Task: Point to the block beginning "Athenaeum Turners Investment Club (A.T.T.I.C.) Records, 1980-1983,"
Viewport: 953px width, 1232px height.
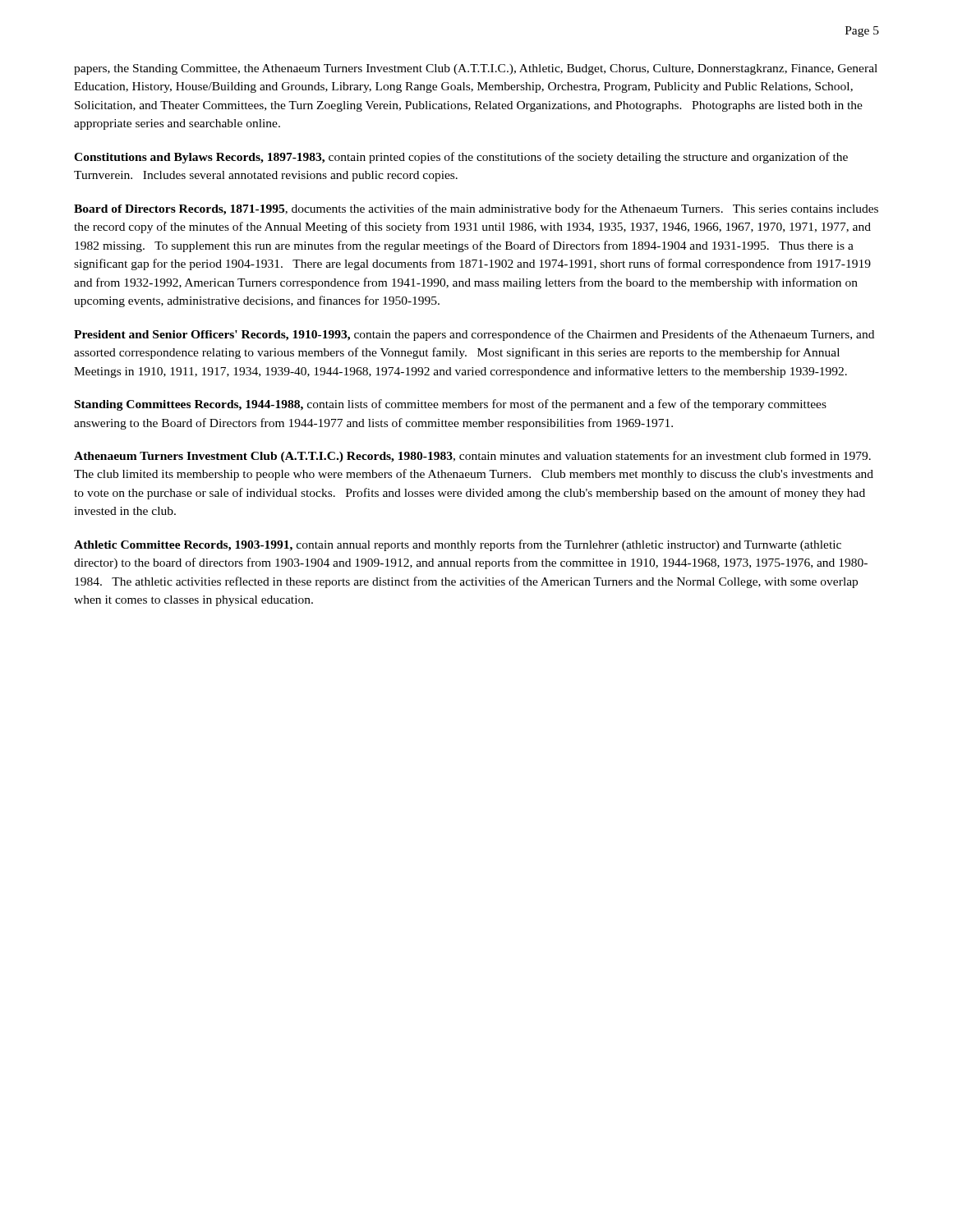Action: (476, 483)
